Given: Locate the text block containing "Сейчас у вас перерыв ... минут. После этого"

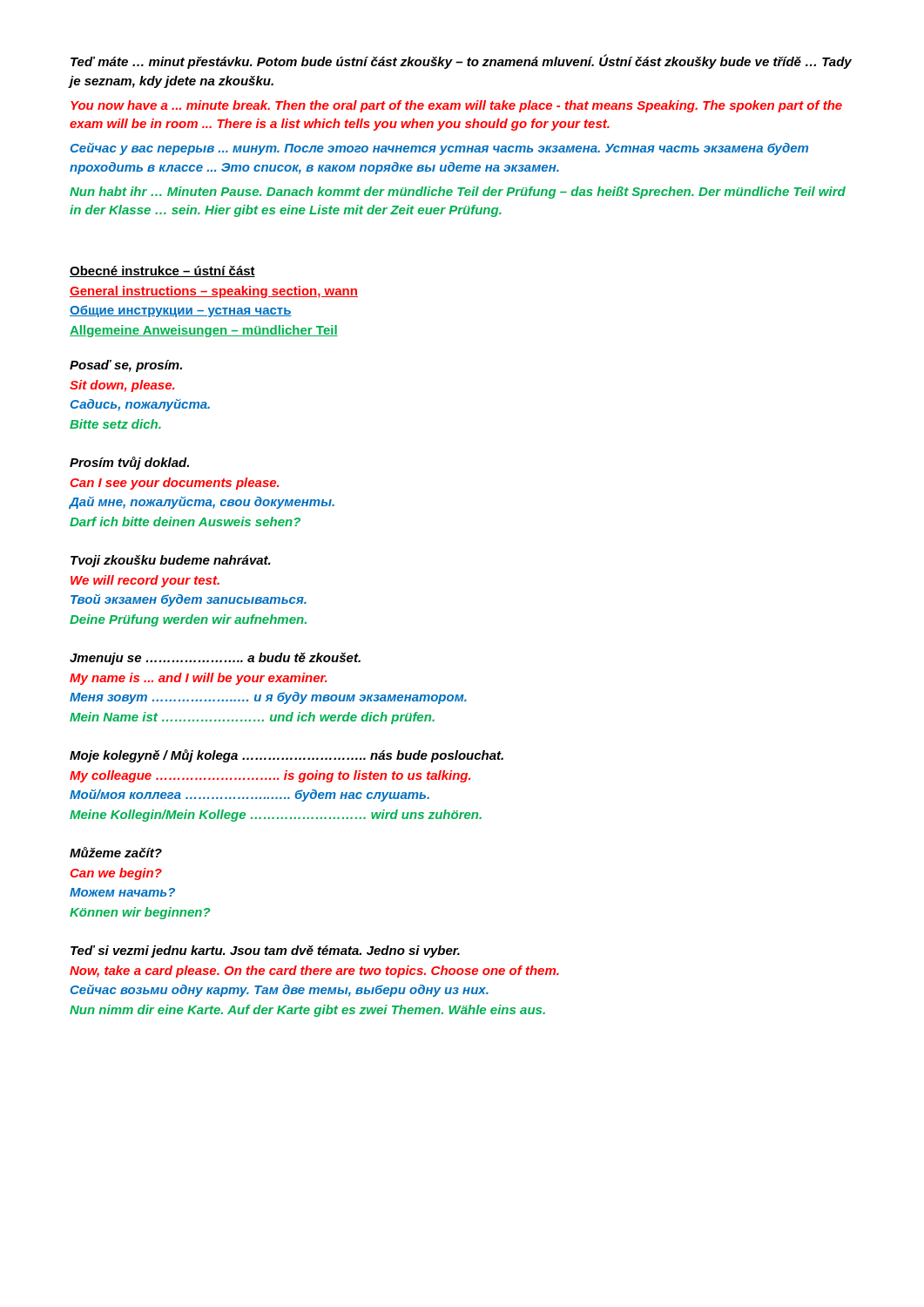Looking at the screenshot, I should [x=439, y=157].
